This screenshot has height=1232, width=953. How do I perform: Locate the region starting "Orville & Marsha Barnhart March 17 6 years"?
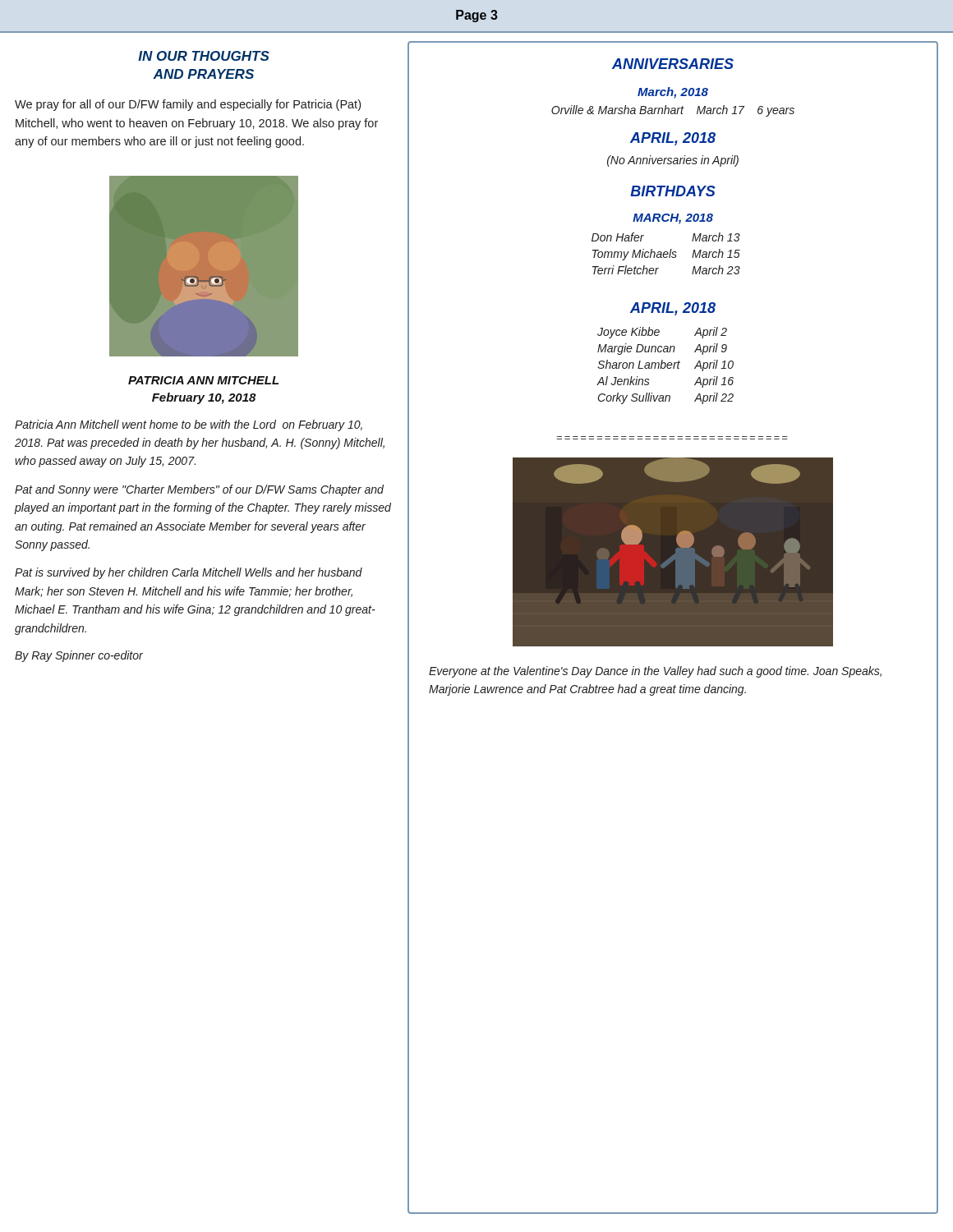(x=673, y=110)
